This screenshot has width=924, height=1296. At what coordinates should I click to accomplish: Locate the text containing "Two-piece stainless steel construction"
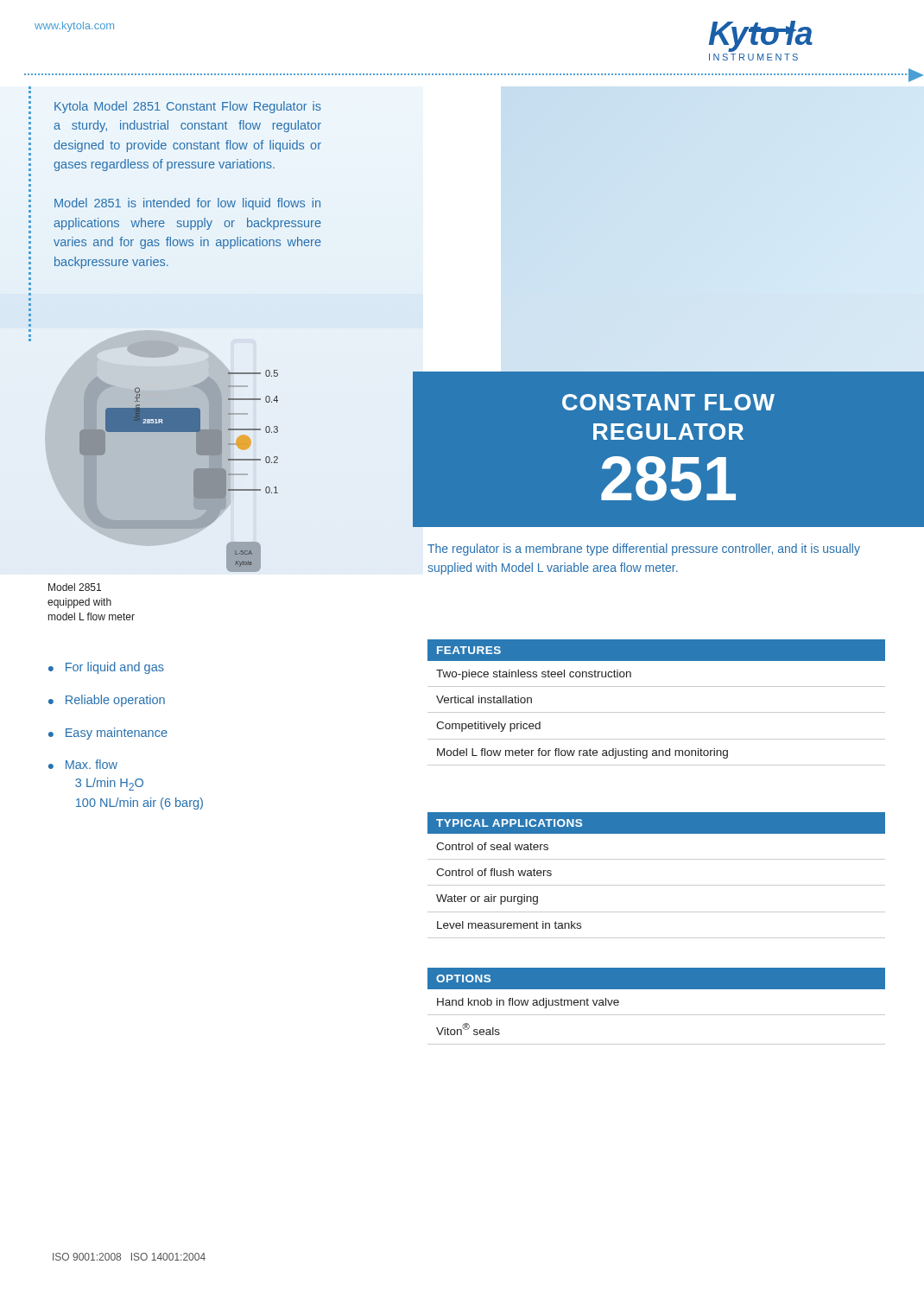click(534, 674)
